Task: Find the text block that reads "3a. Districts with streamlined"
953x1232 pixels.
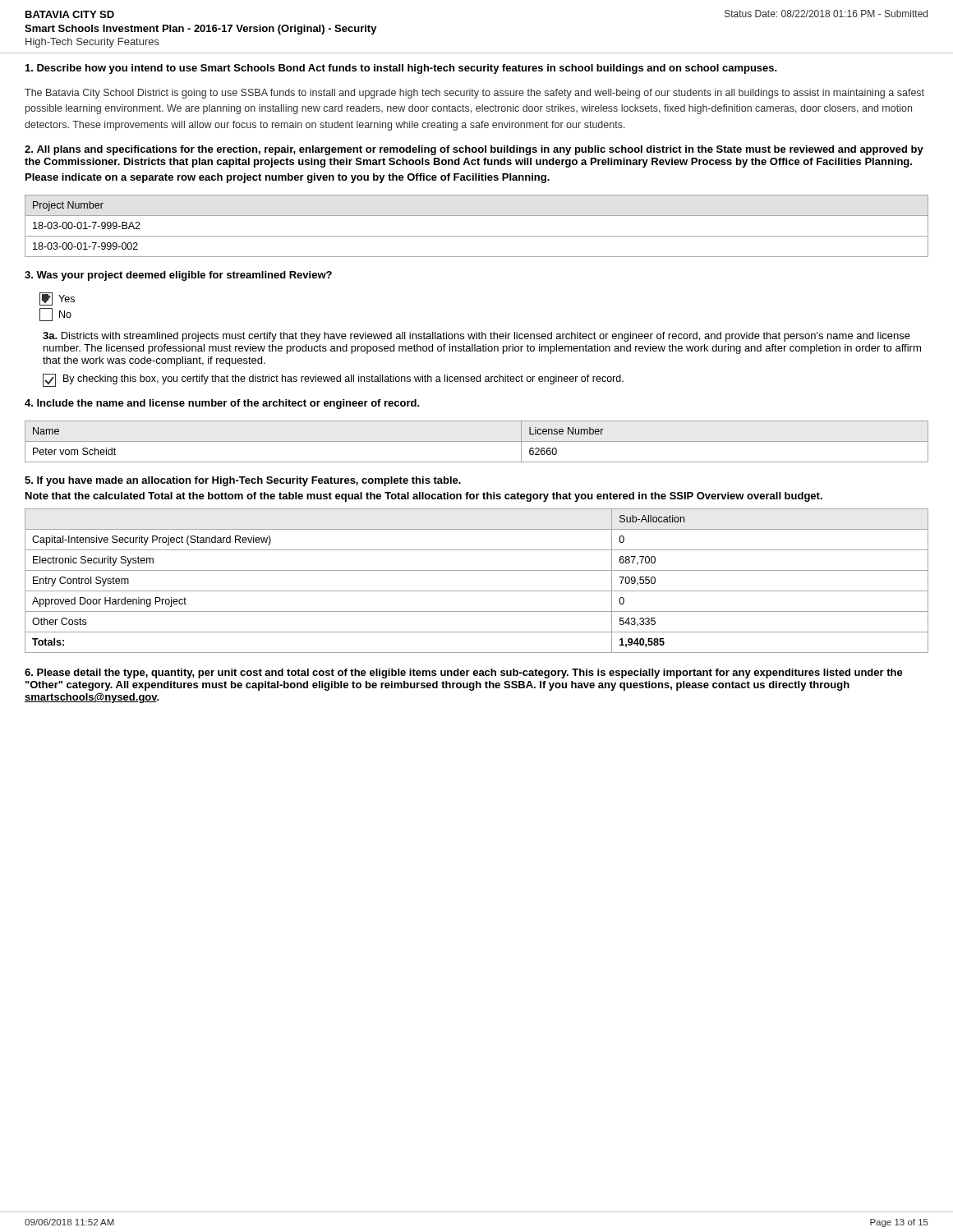Action: pos(482,348)
